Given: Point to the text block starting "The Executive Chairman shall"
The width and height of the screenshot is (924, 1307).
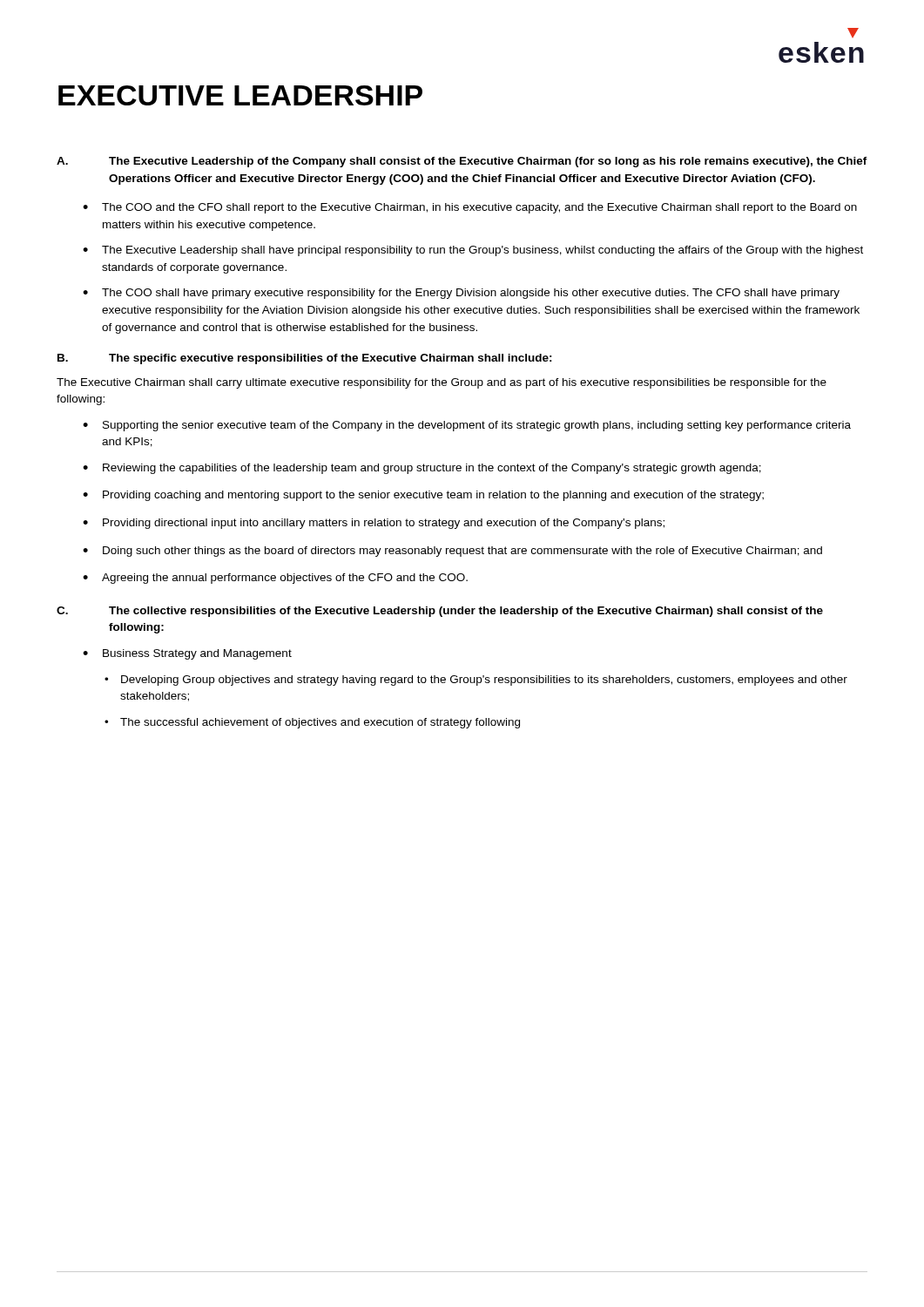Looking at the screenshot, I should tap(442, 390).
